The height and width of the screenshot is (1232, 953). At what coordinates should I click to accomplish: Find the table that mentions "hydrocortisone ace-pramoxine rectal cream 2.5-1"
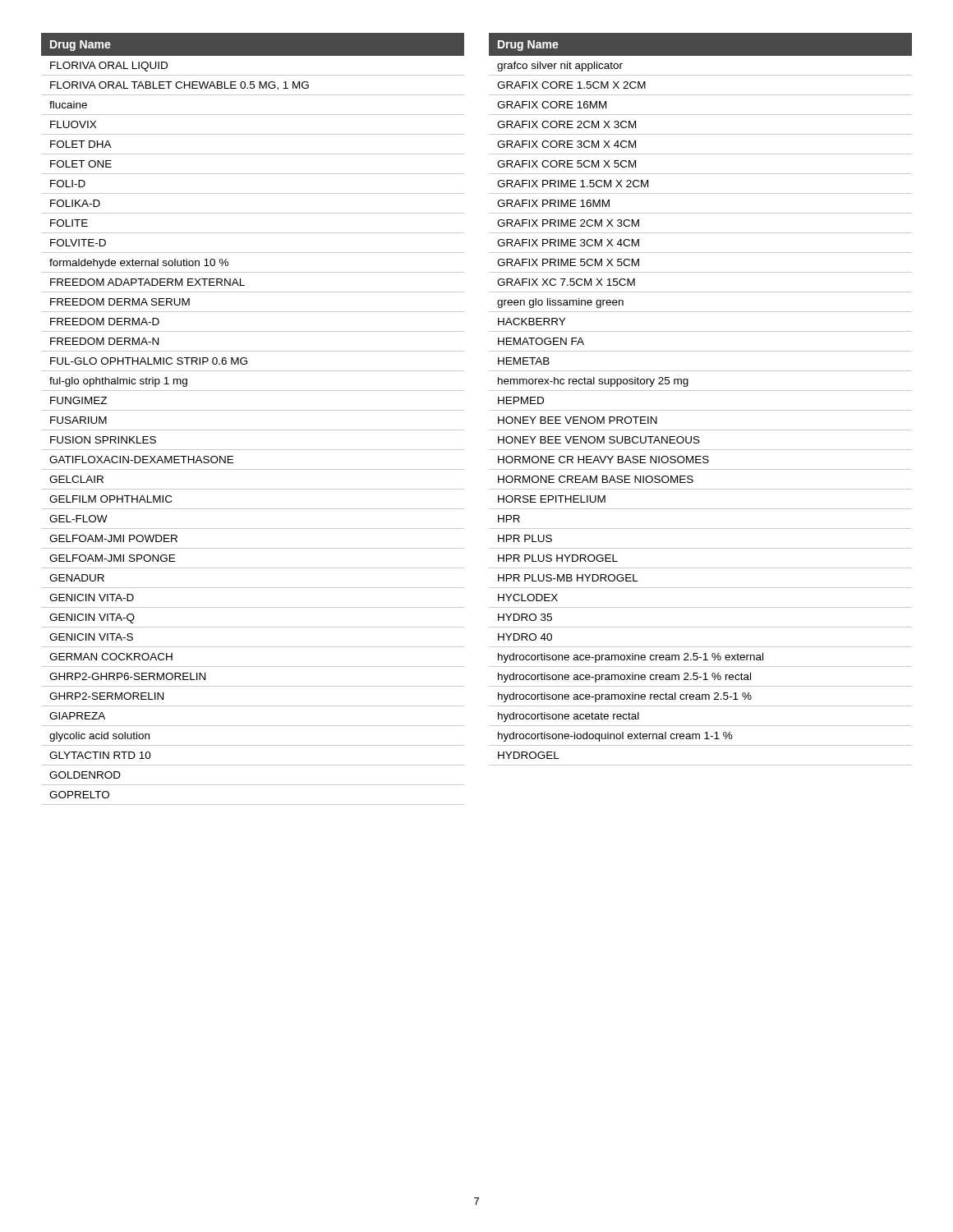(x=700, y=419)
